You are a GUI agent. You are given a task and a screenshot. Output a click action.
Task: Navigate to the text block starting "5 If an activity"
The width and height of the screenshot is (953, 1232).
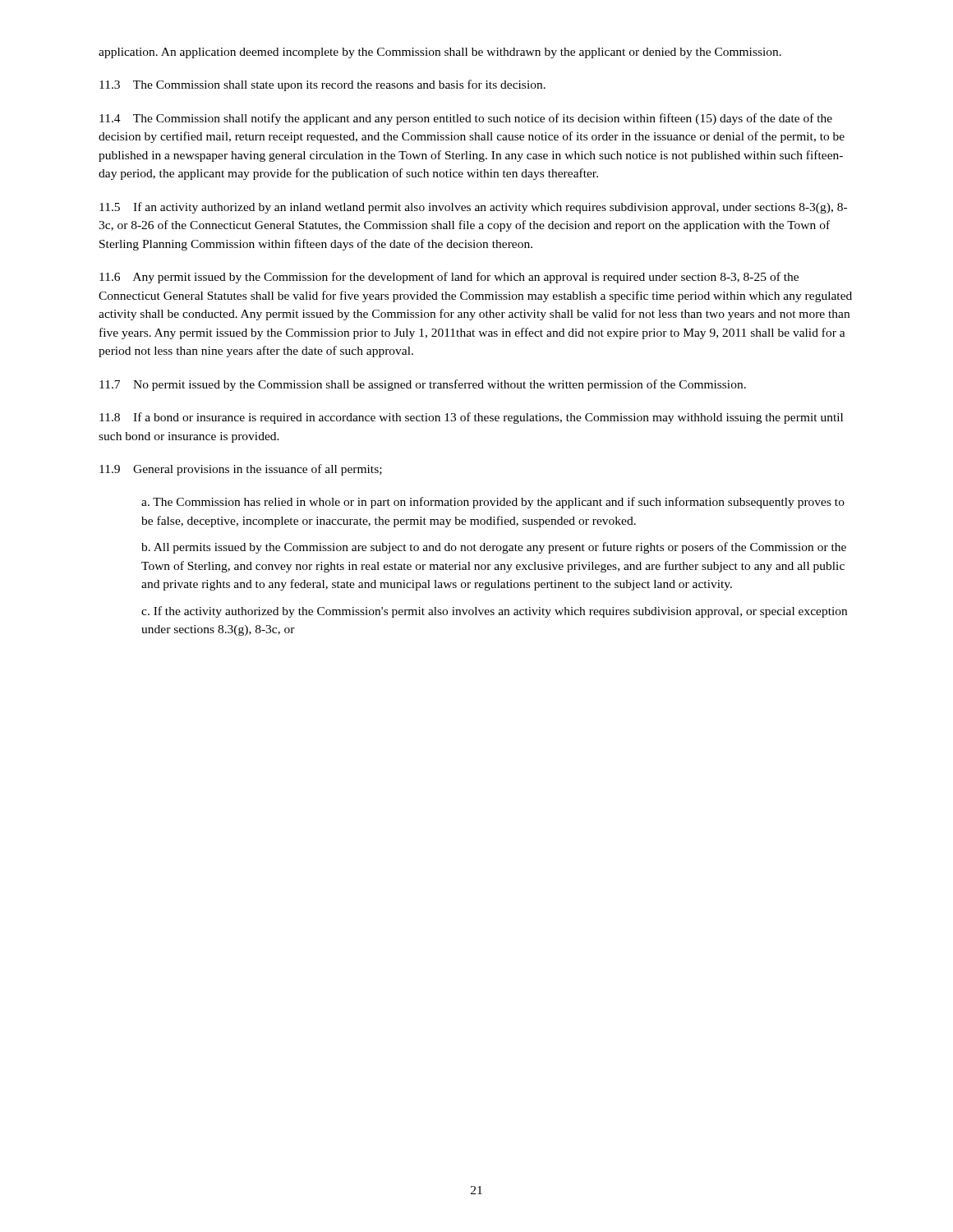(x=473, y=225)
